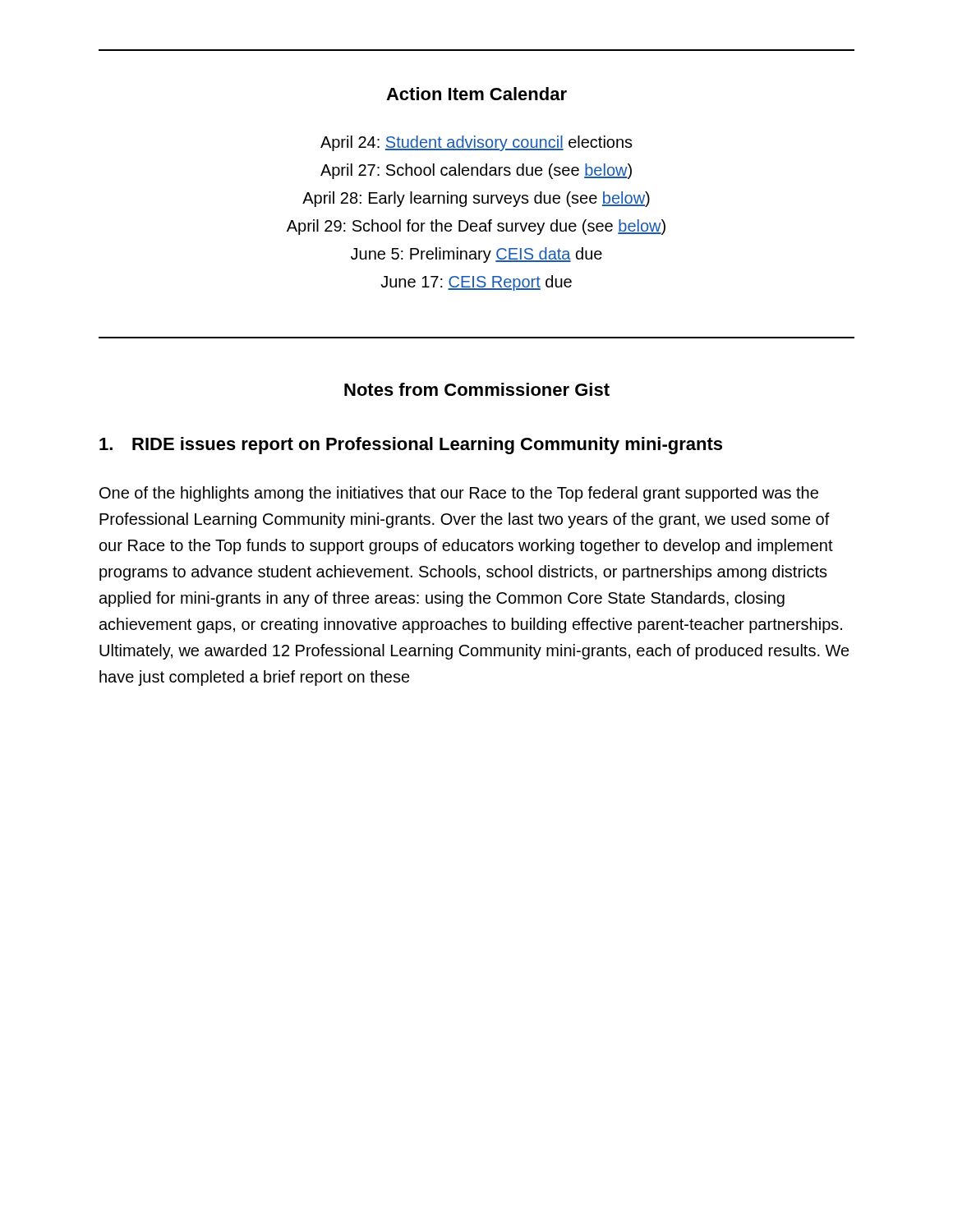
Task: Locate the block of text that opens with "June 5: Preliminary CEIS"
Action: 476,254
